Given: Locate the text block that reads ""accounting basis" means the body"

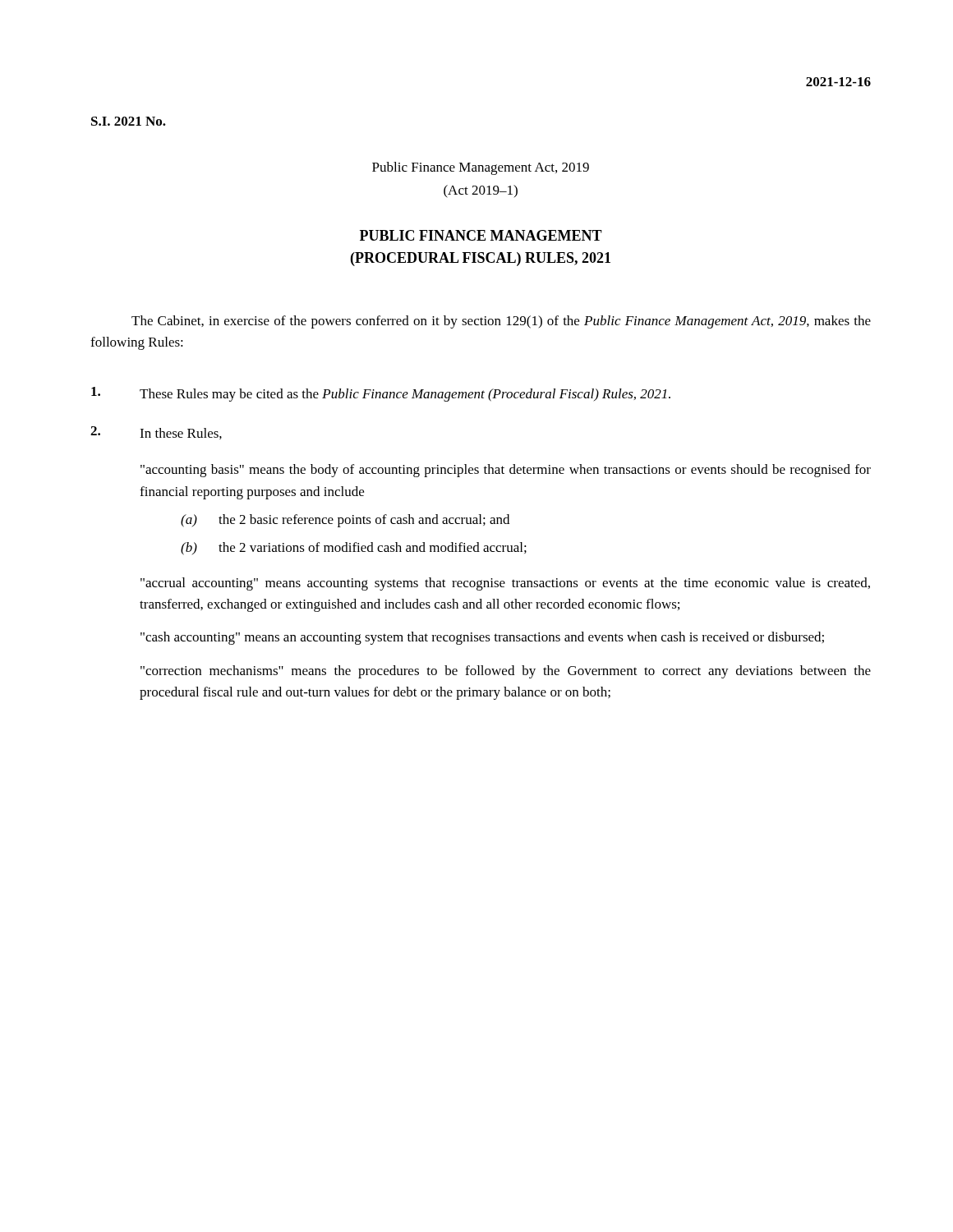Looking at the screenshot, I should coord(481,481).
